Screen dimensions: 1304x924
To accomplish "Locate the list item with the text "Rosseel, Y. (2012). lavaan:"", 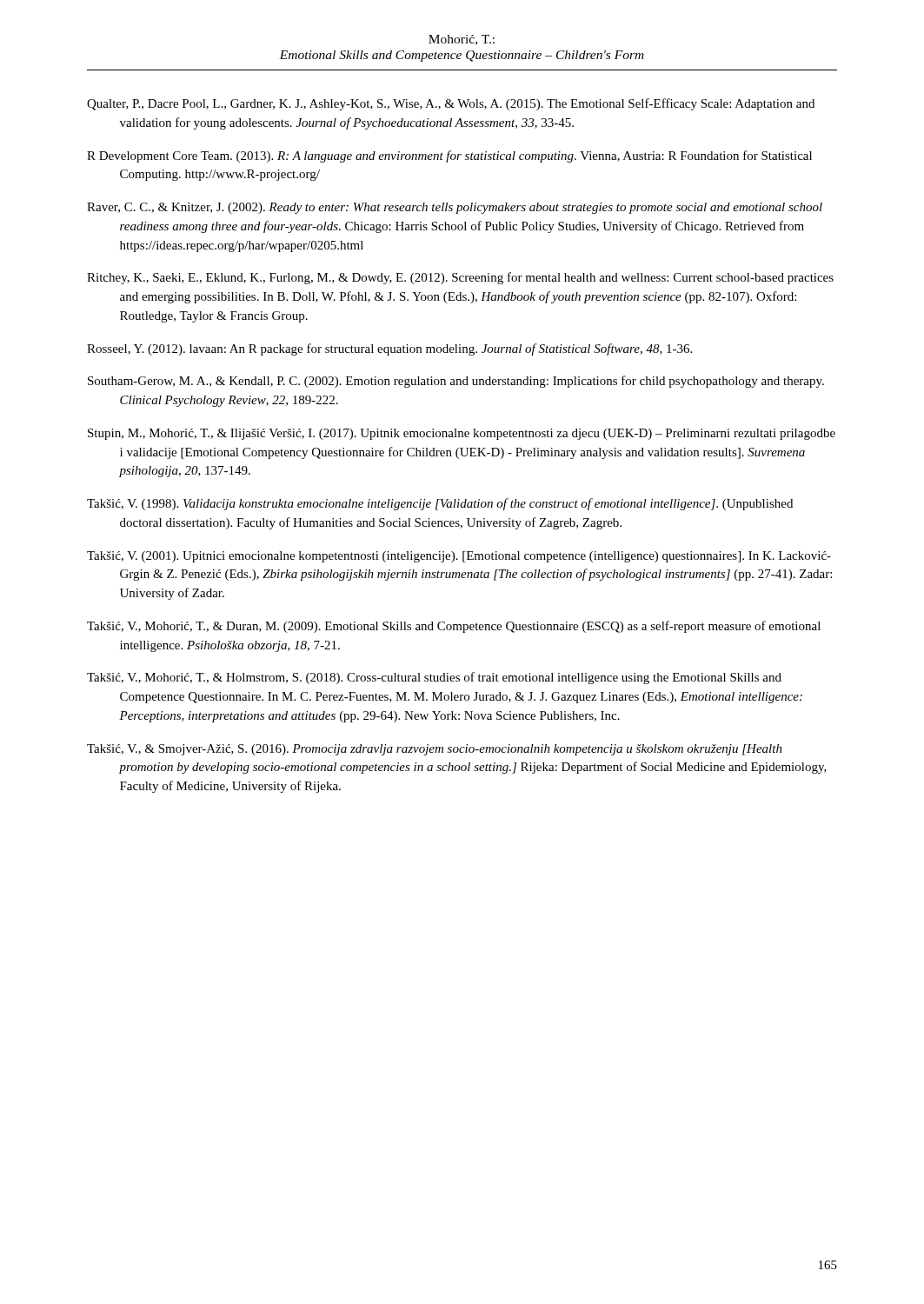I will pos(390,348).
